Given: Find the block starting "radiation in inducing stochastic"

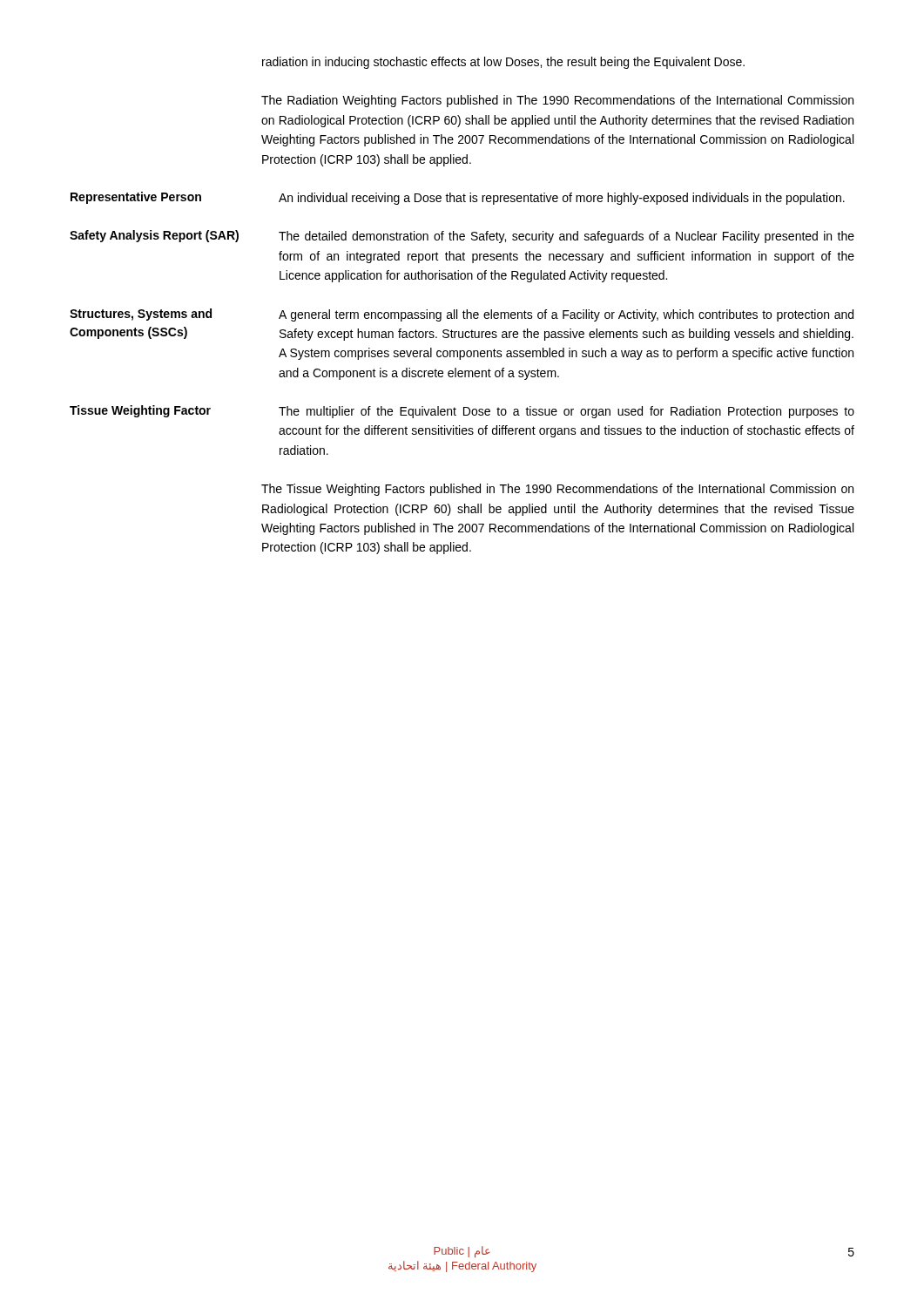Looking at the screenshot, I should 462,62.
